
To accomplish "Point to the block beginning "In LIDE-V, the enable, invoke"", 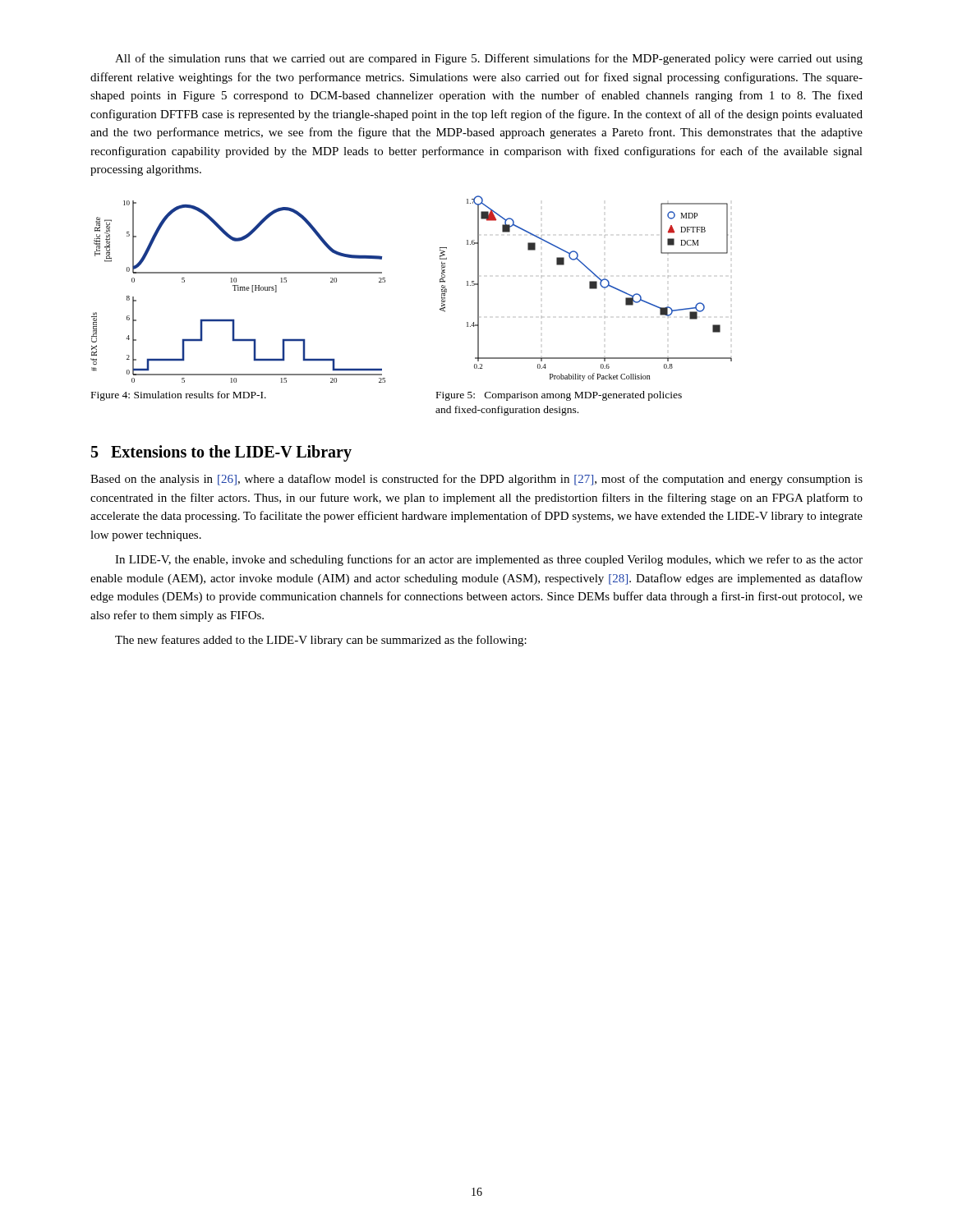I will [x=476, y=588].
